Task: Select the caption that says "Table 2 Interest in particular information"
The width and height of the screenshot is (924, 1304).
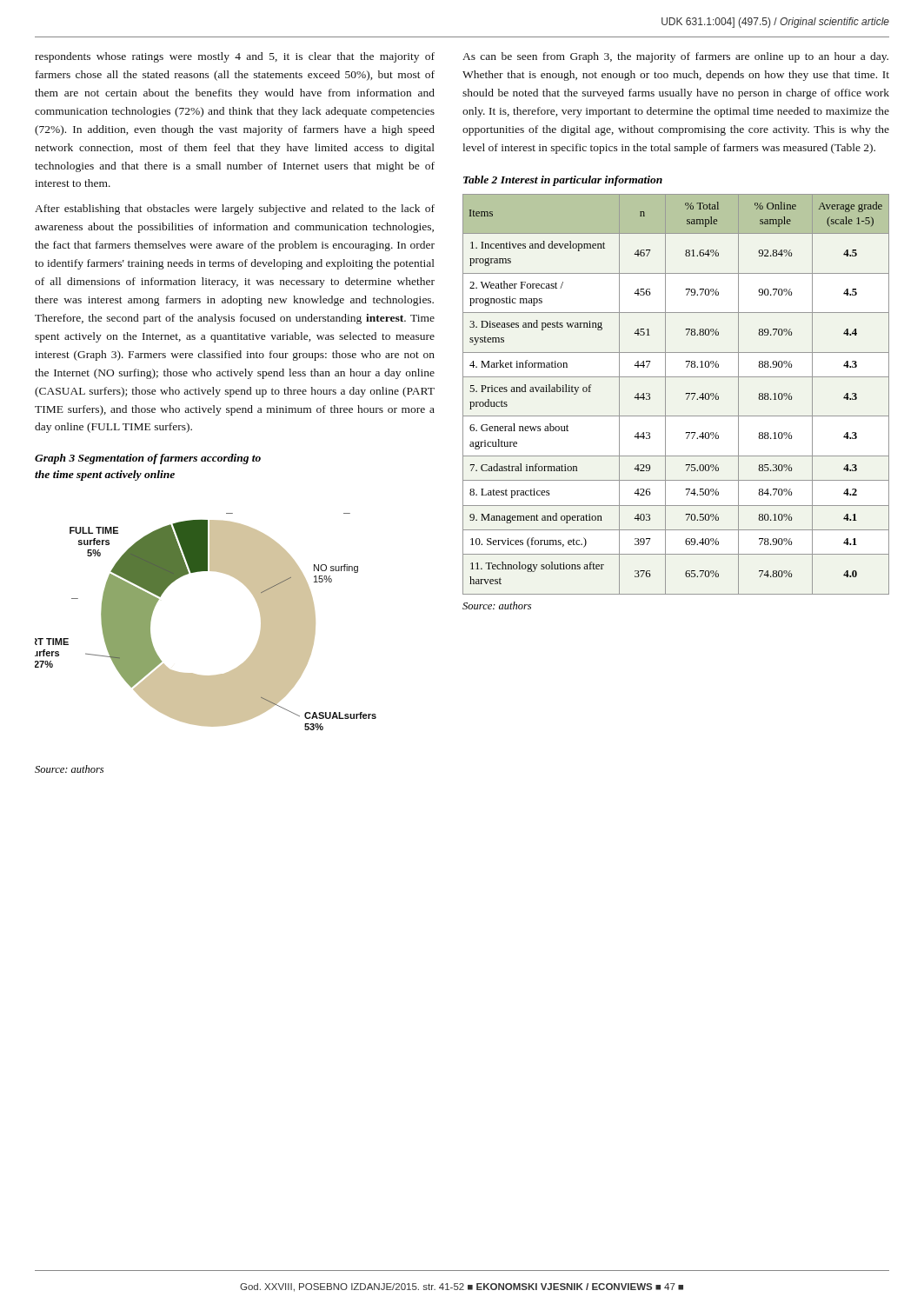Action: [x=562, y=179]
